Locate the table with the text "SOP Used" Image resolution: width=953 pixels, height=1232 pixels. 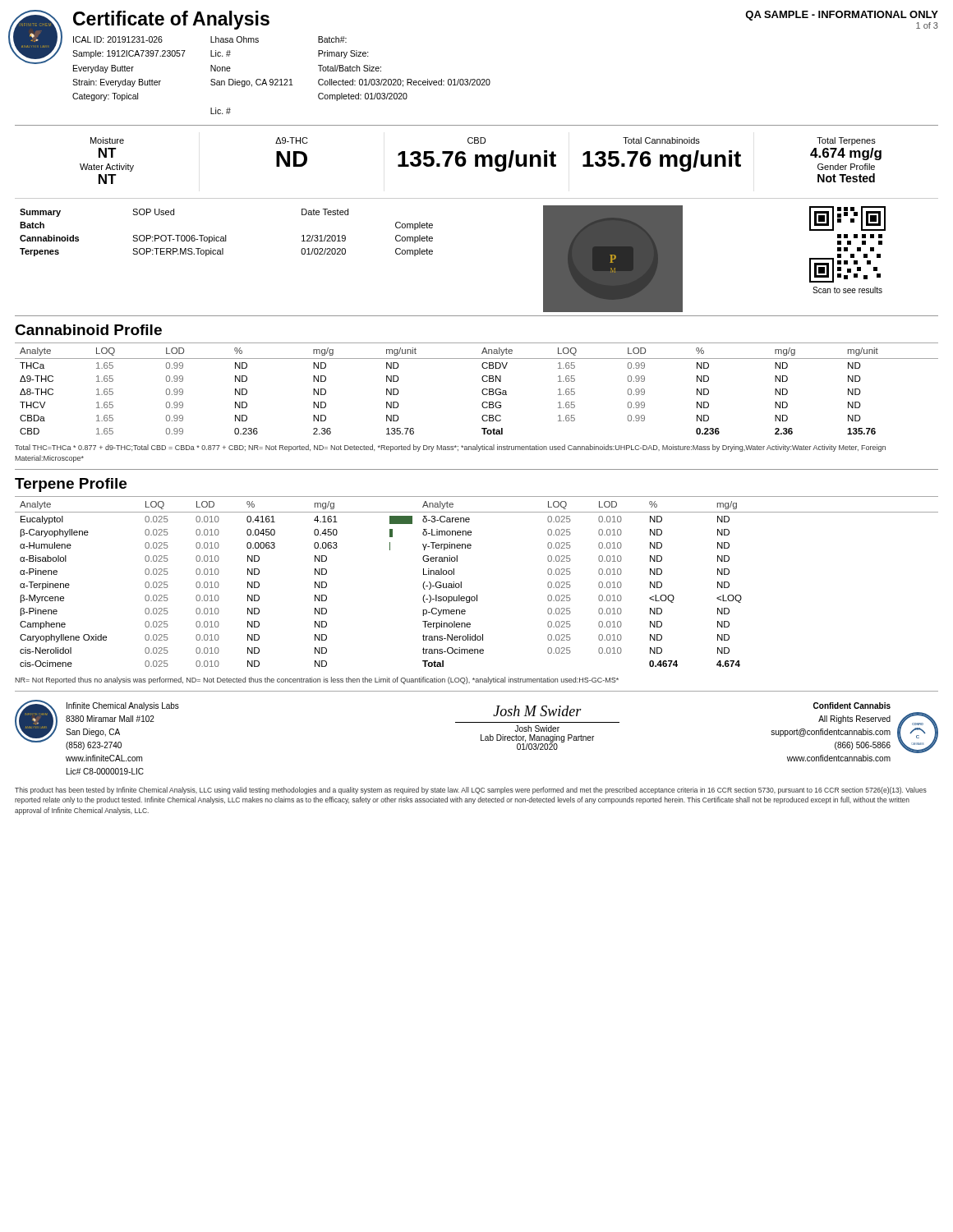[x=242, y=231]
